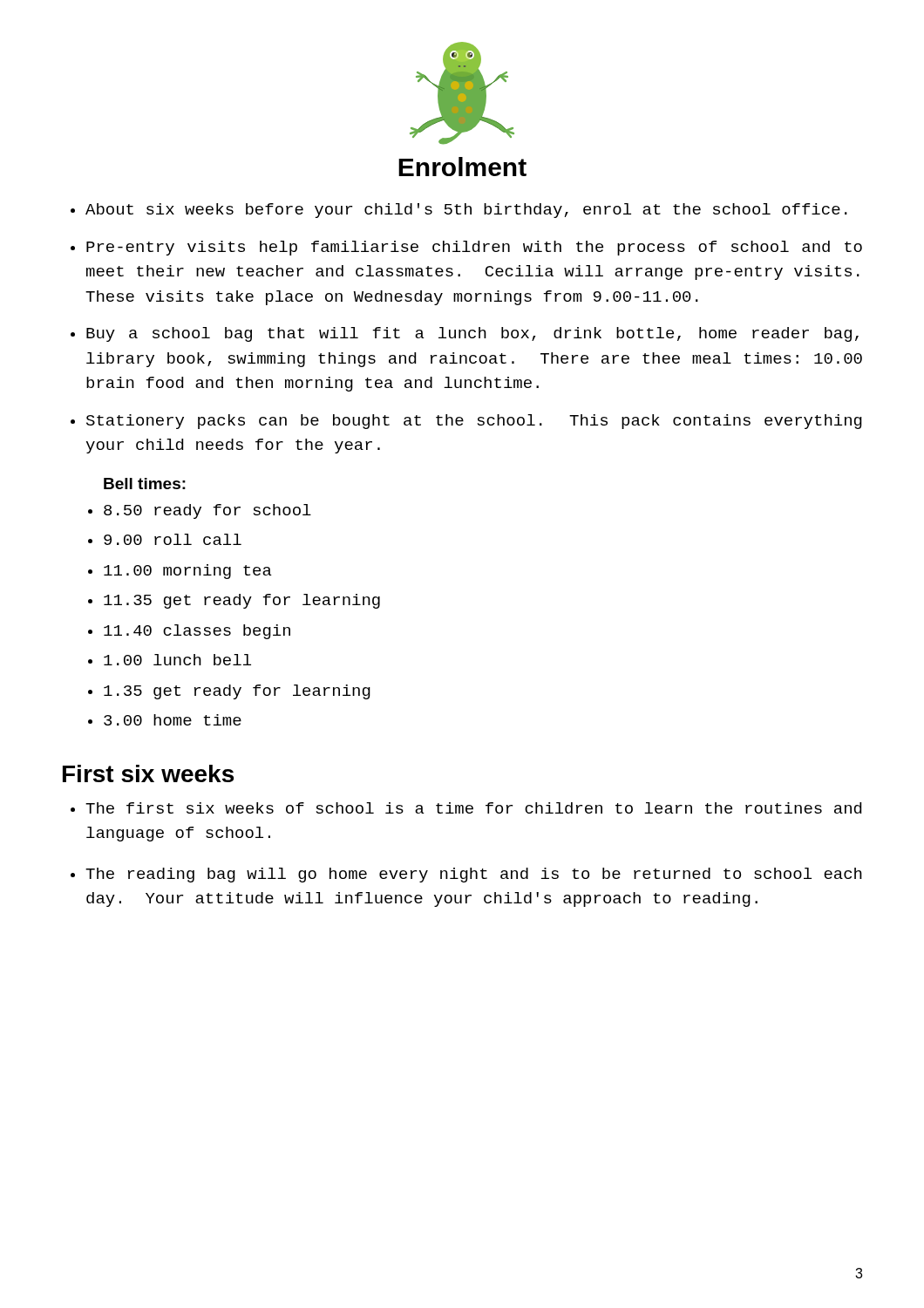Find the block starting "3.00 home time"
Image resolution: width=924 pixels, height=1308 pixels.
tap(172, 721)
